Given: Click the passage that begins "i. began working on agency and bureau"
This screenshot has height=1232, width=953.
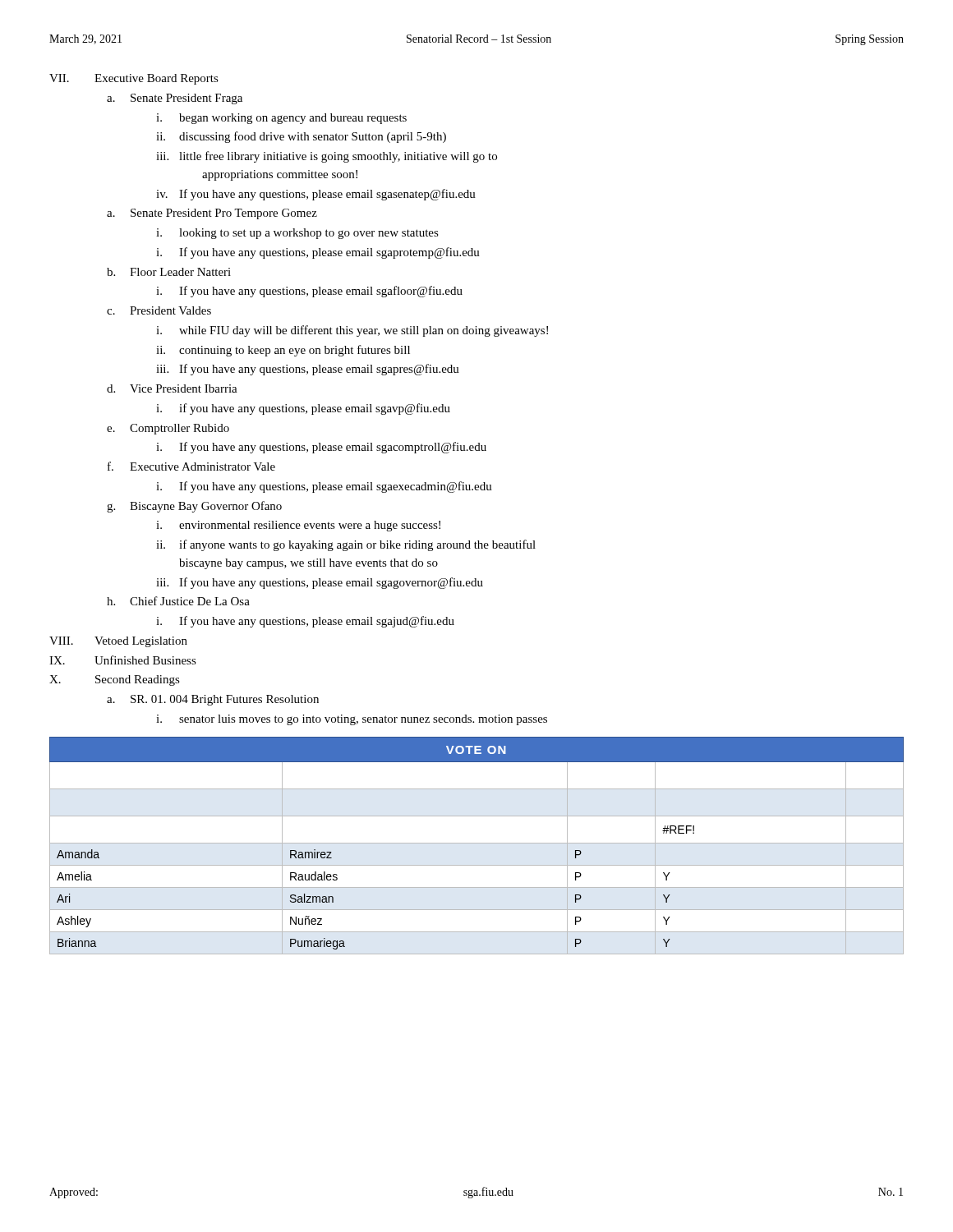Looking at the screenshot, I should coord(282,118).
